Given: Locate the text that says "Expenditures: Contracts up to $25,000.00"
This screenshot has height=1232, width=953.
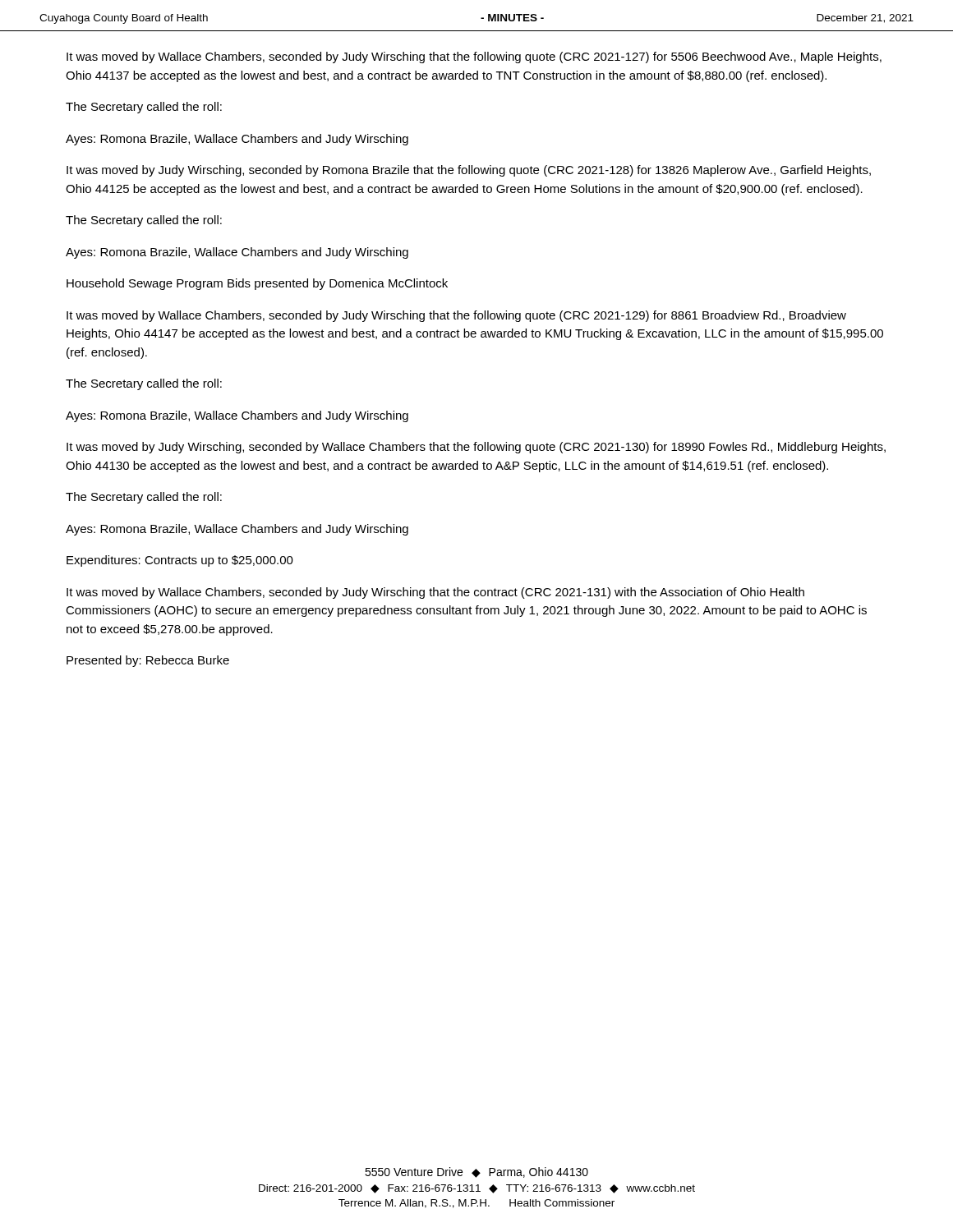Looking at the screenshot, I should click(x=179, y=560).
